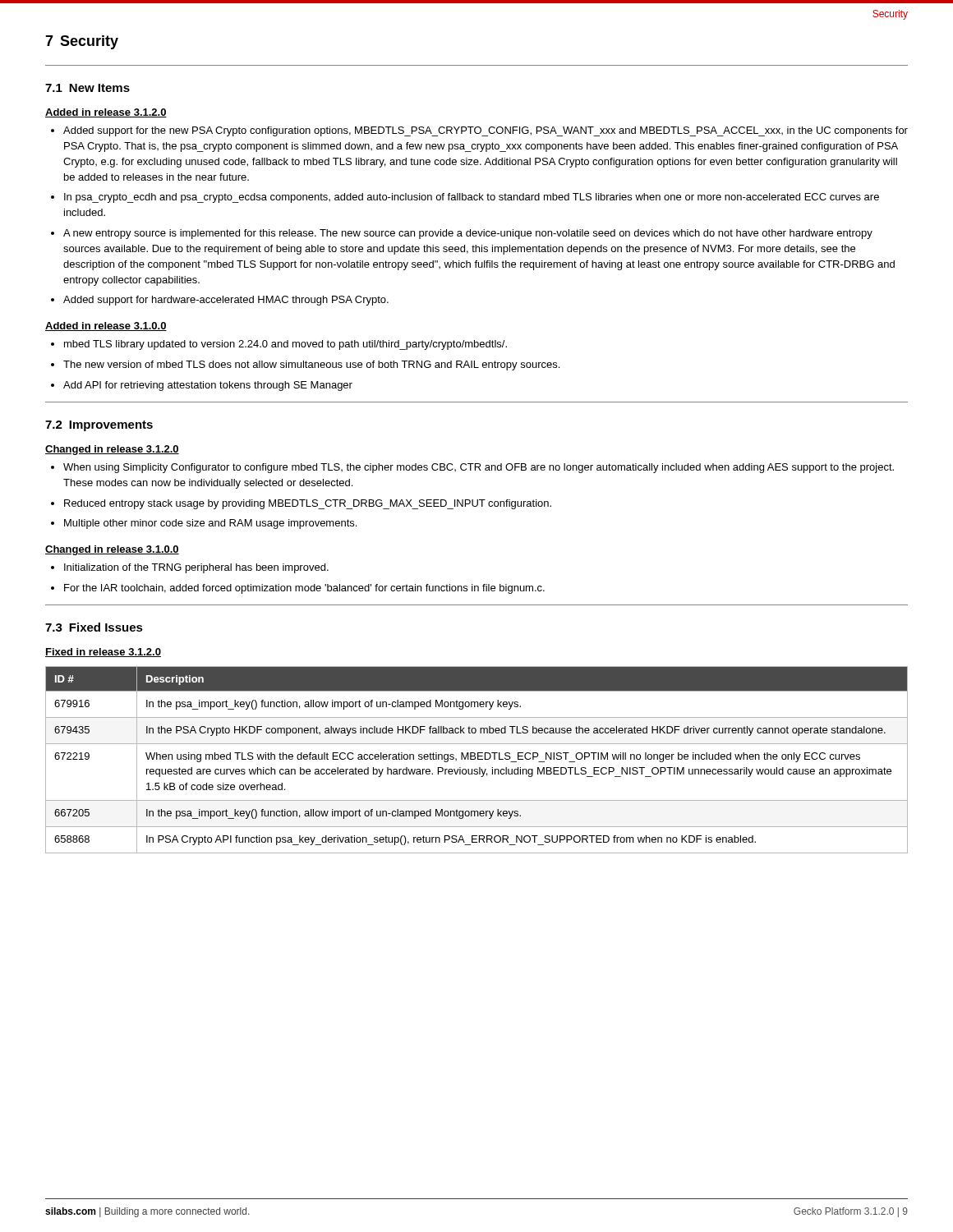The height and width of the screenshot is (1232, 953).
Task: Find the block starting "Reduced entropy stack usage by providing MBEDTLS_CTR_DRBG_MAX_SEED_INPUT"
Action: (x=308, y=503)
